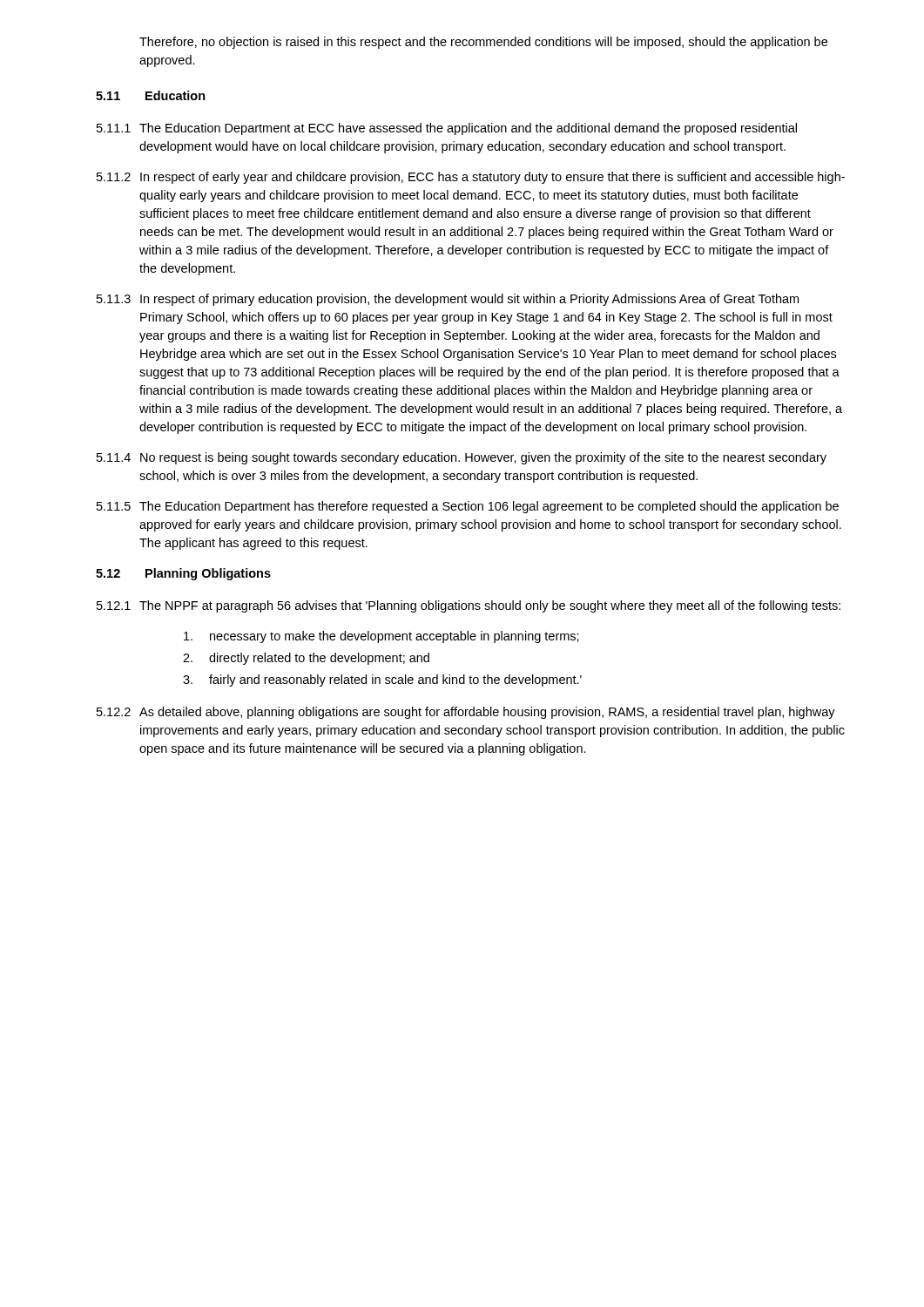Locate the block of text that opens with "12.2 As detailed above, planning obligations are"
Viewport: 924px width, 1307px height.
click(471, 731)
